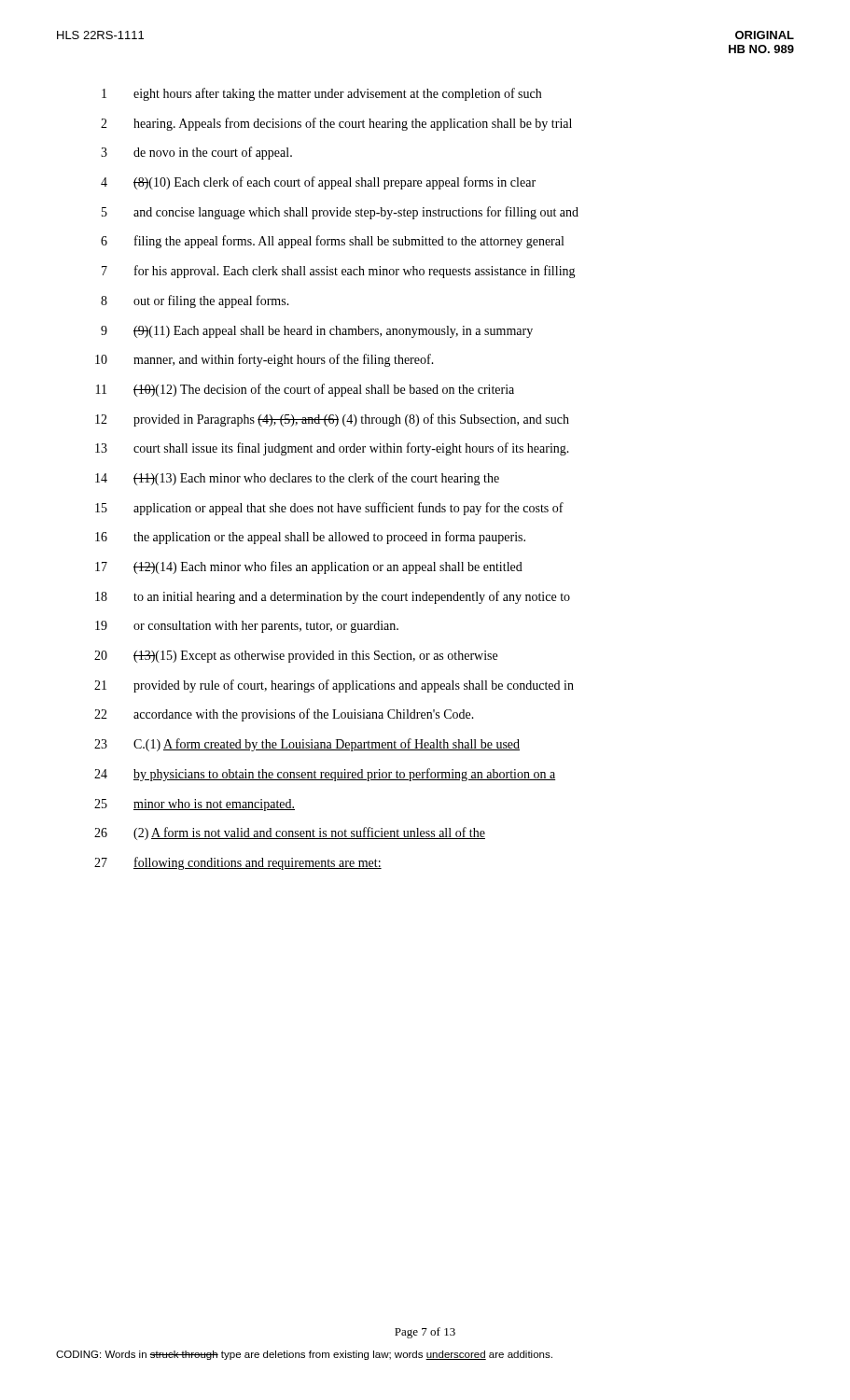The width and height of the screenshot is (850, 1400).
Task: Where is the passage that starts "6 filing the"?
Action: coord(425,242)
